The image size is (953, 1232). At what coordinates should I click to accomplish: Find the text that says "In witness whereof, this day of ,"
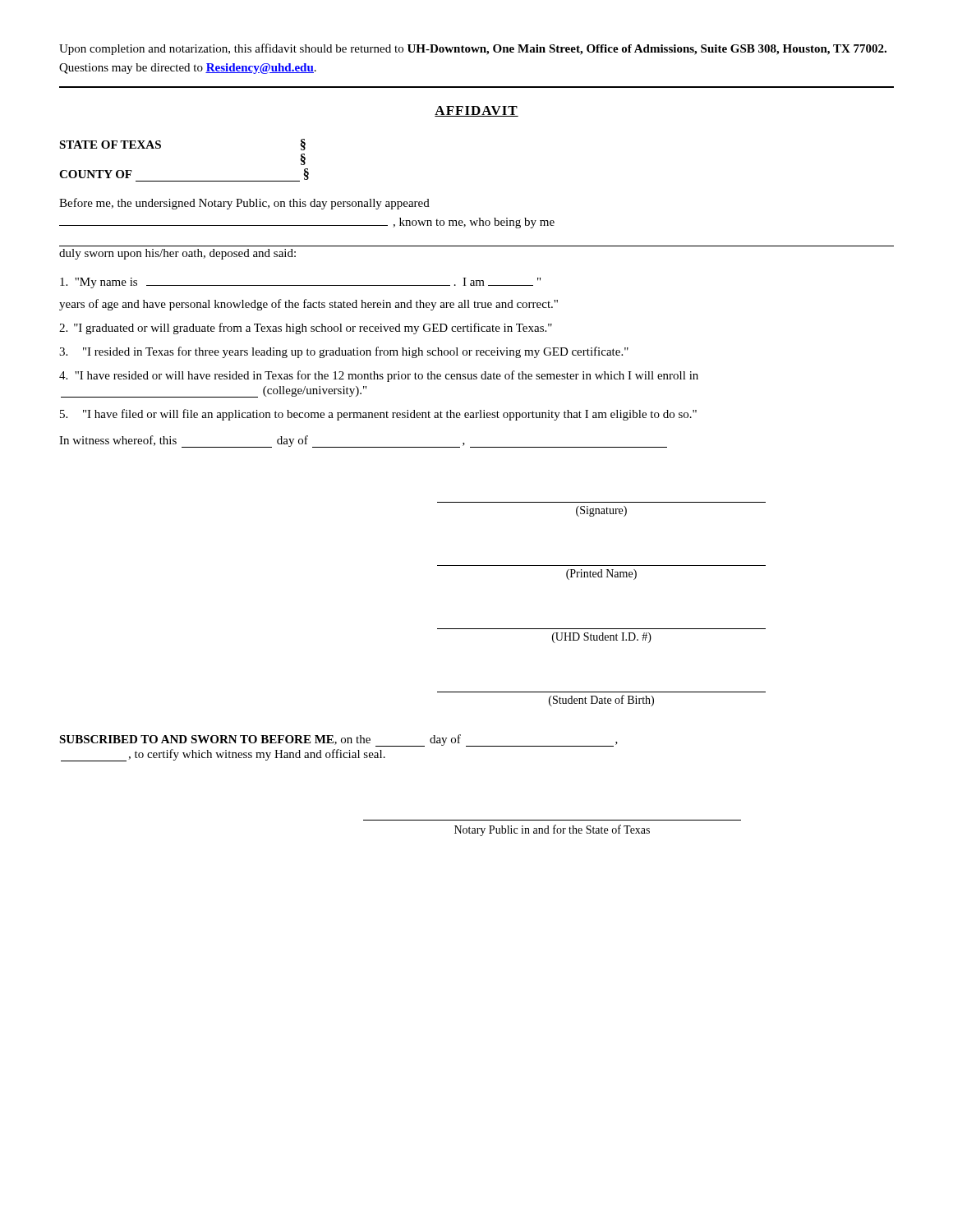(363, 440)
